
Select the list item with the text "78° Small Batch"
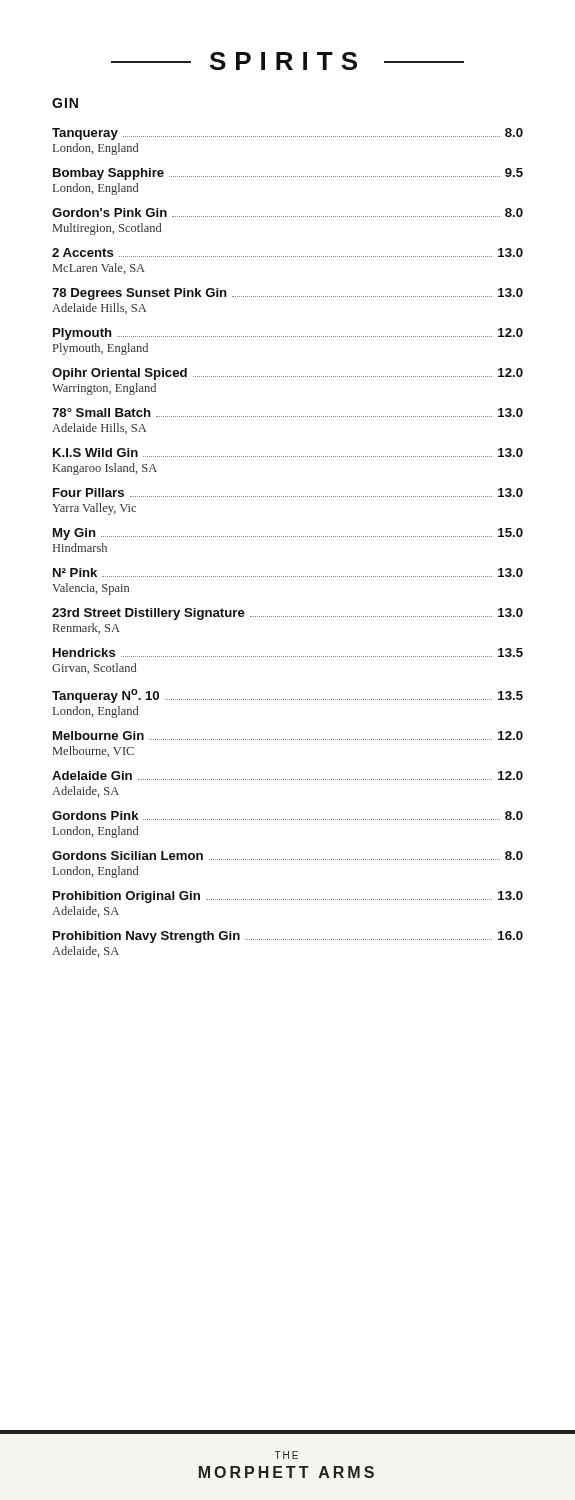[288, 421]
